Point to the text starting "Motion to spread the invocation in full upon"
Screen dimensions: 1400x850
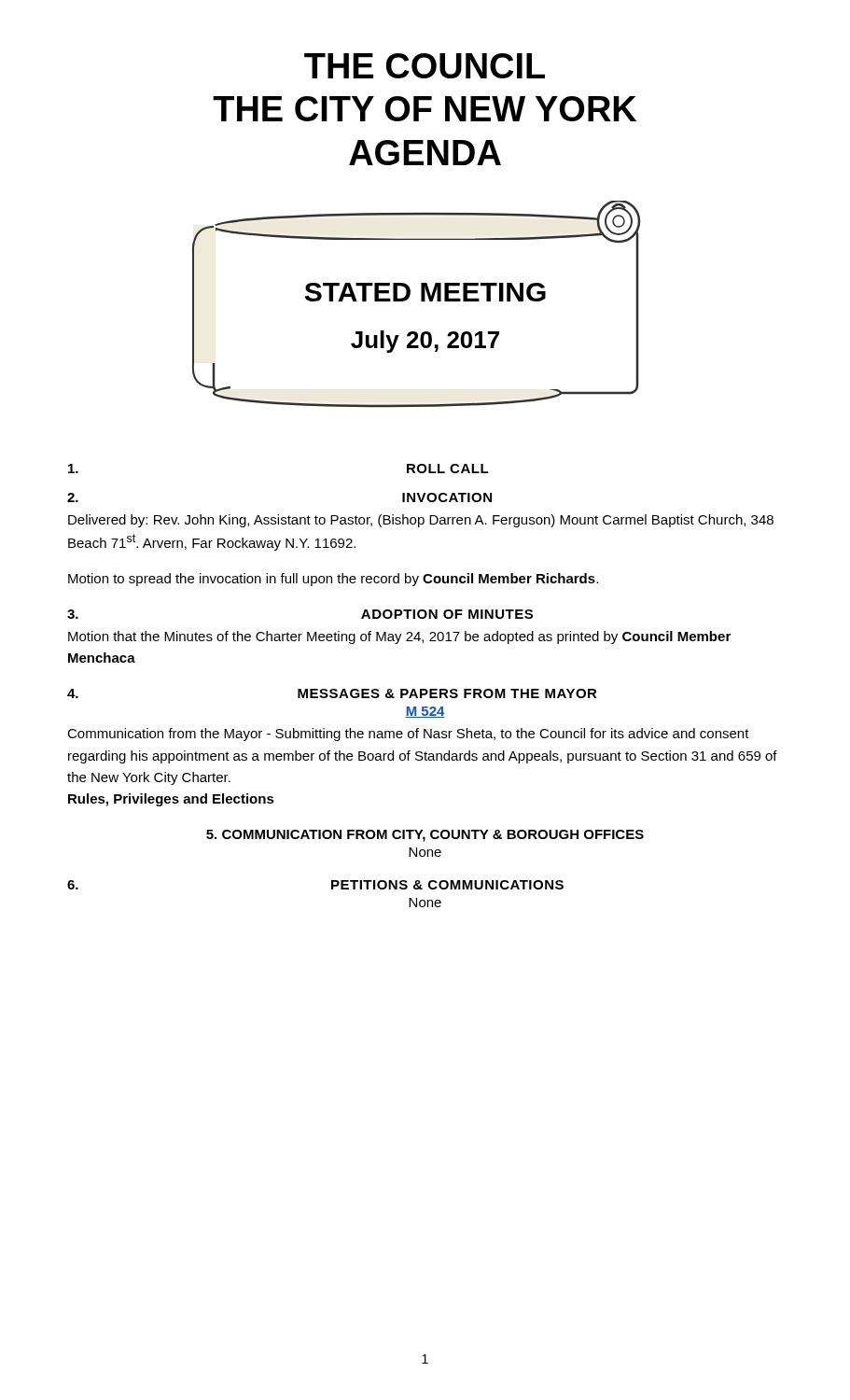click(x=333, y=578)
